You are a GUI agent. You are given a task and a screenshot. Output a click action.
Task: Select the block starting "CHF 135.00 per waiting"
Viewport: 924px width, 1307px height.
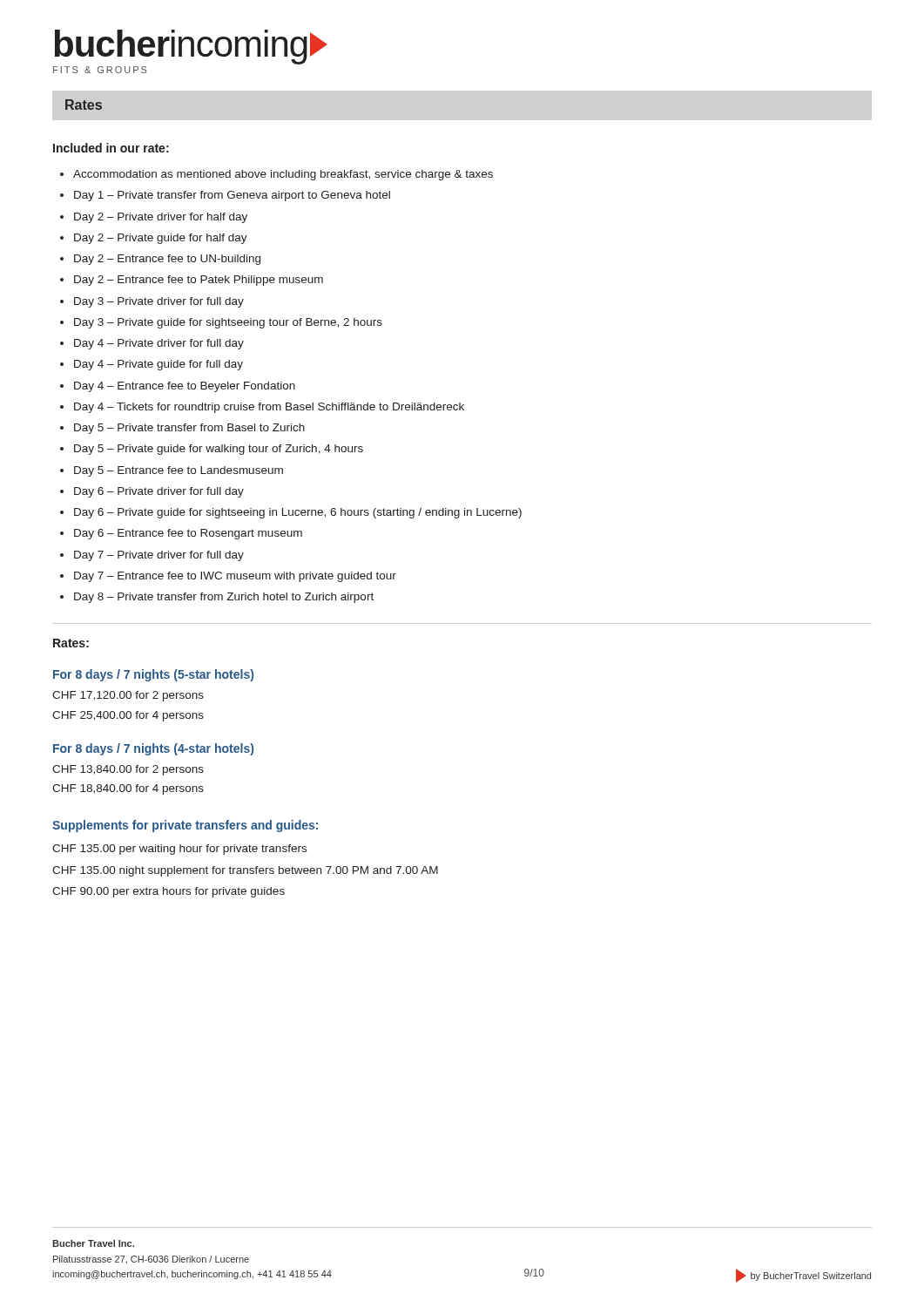click(180, 849)
